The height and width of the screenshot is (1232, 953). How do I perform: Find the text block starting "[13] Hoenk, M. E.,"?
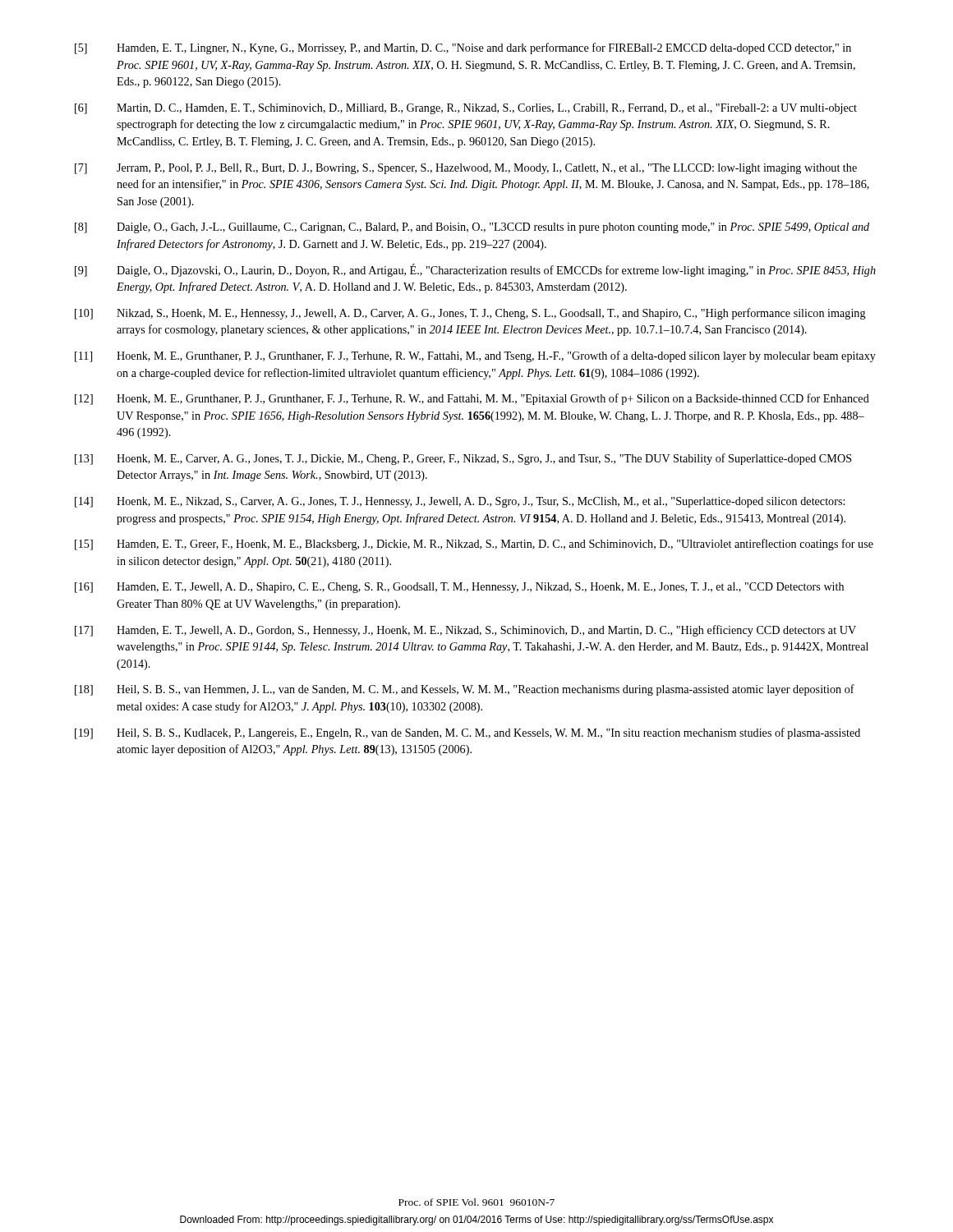tap(476, 467)
